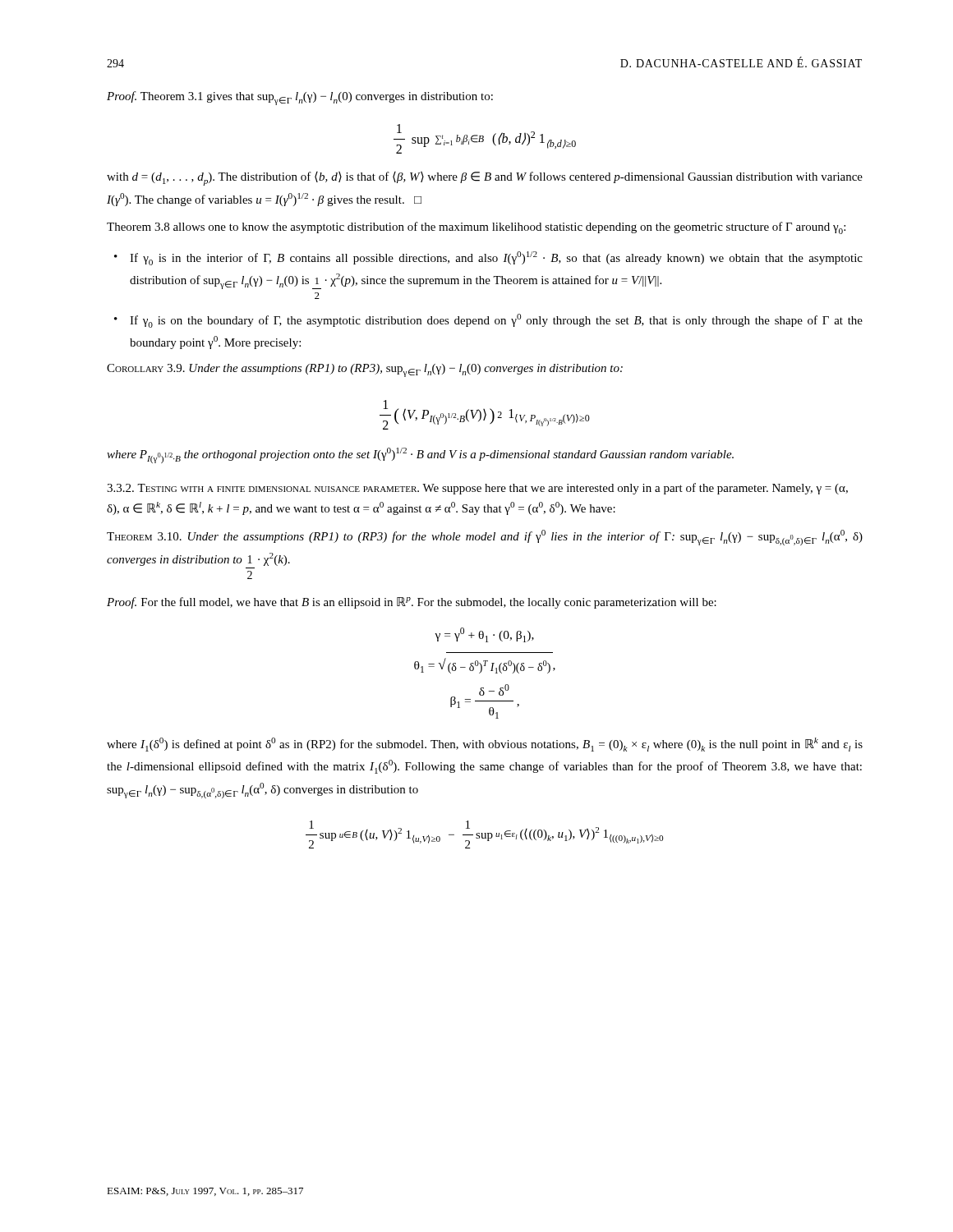Point to the block beginning "with d = (d1, . ."
Image resolution: width=953 pixels, height=1232 pixels.
tap(485, 189)
